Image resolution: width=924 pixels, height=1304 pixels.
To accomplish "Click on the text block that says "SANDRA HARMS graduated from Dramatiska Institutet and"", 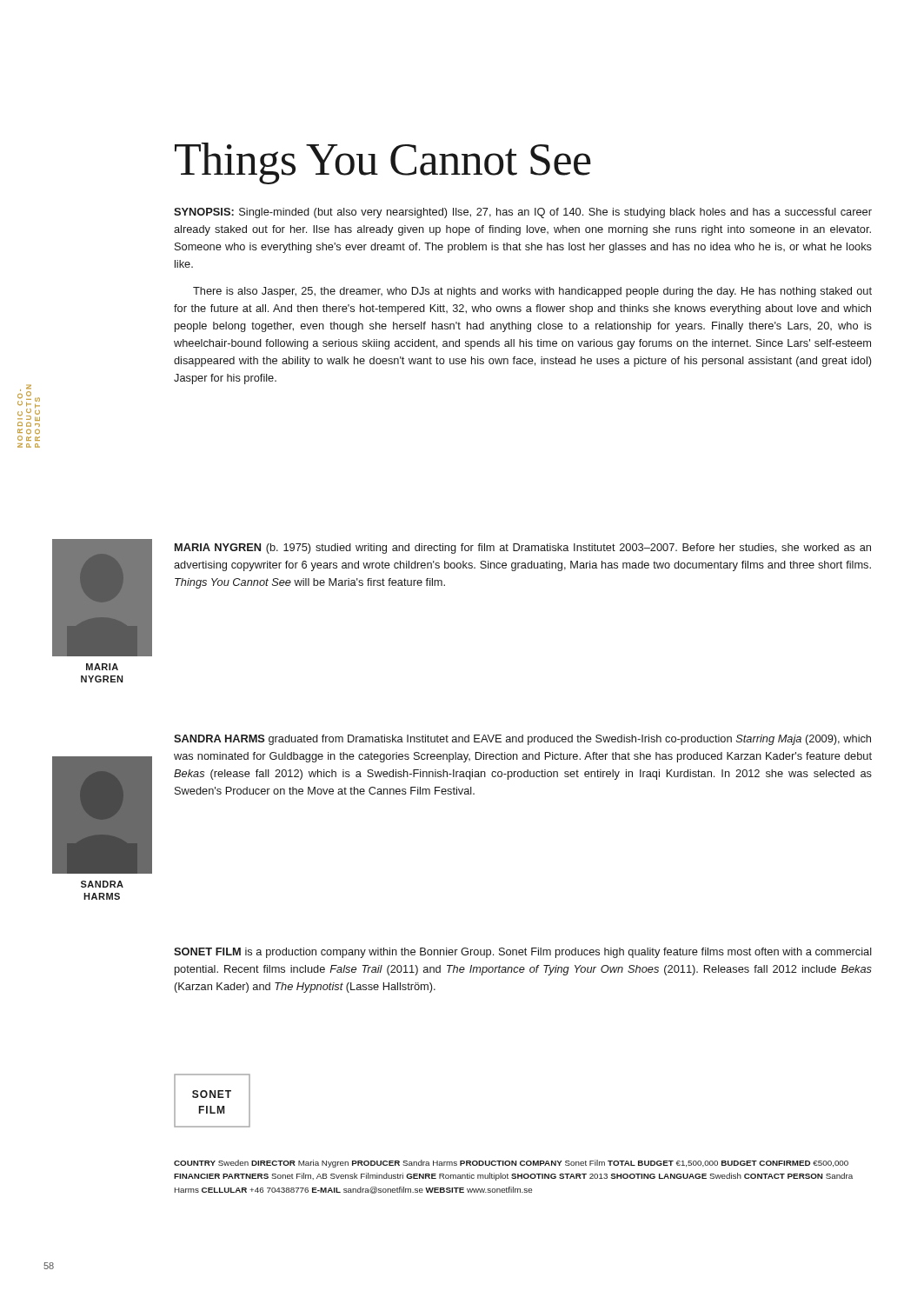I will coord(523,765).
